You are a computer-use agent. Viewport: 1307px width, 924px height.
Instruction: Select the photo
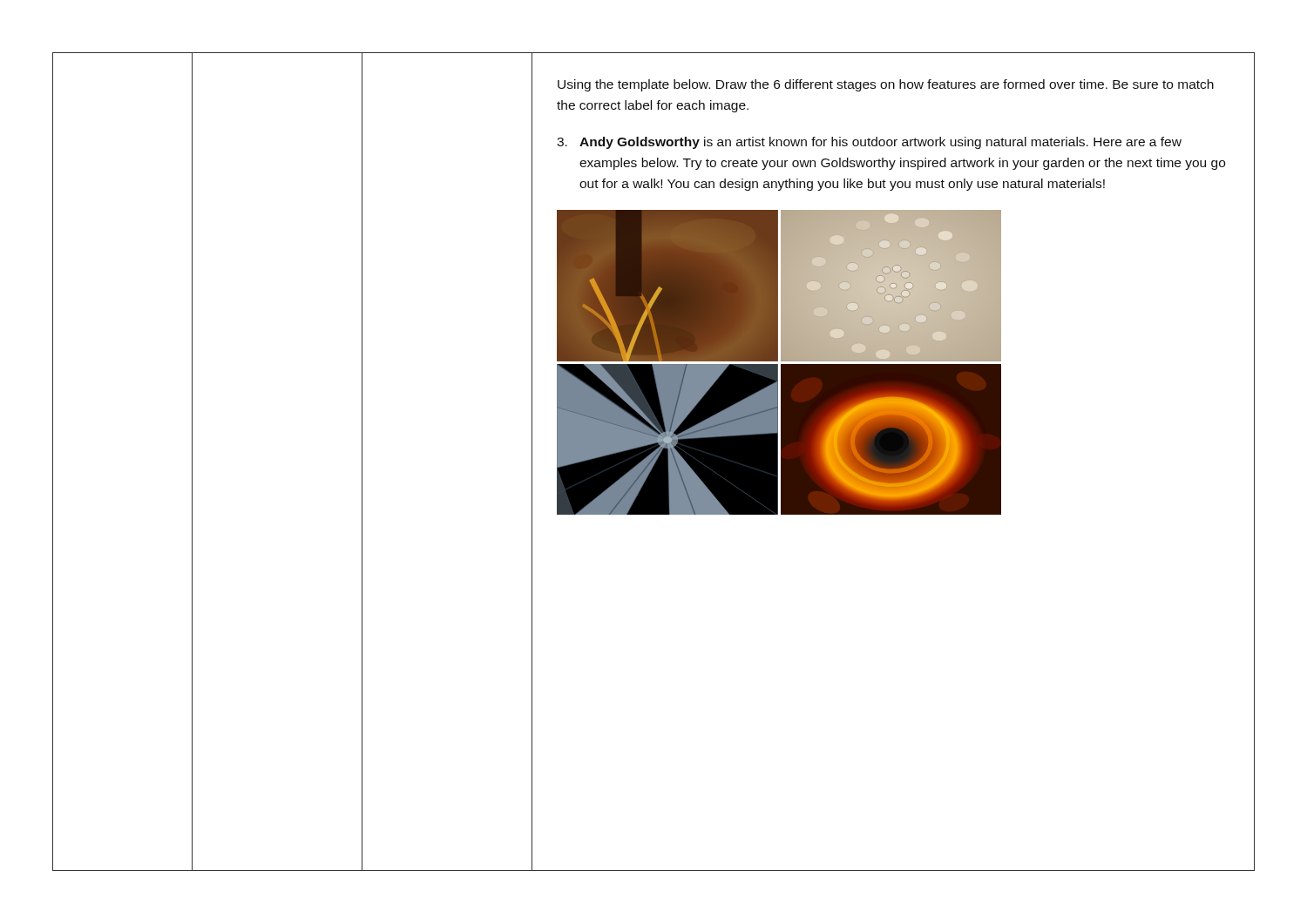[x=892, y=362]
